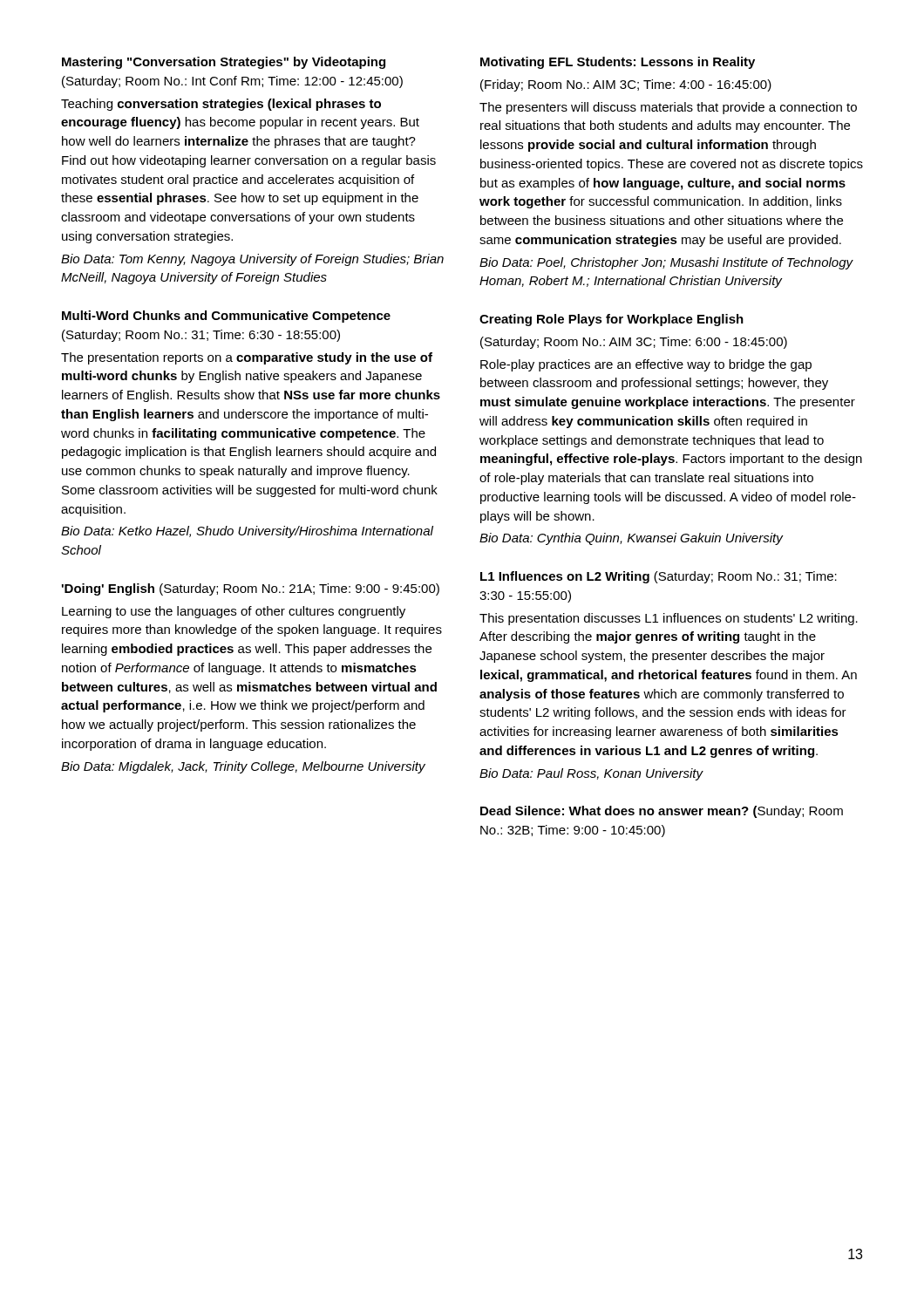Locate the text block containing "Dead Silence: What"
The height and width of the screenshot is (1308, 924).
pos(671,821)
